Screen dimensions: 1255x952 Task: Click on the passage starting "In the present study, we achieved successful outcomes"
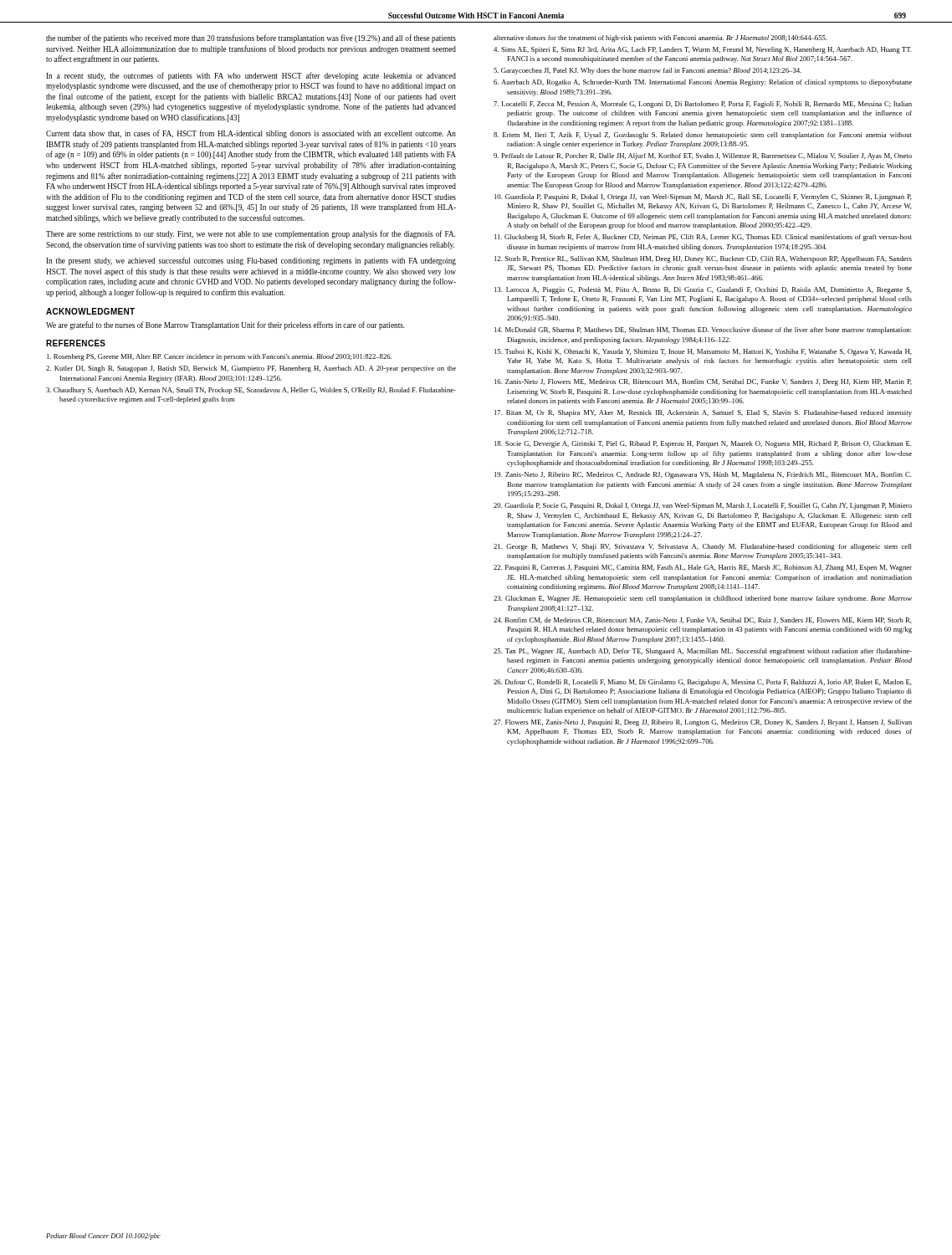point(251,277)
